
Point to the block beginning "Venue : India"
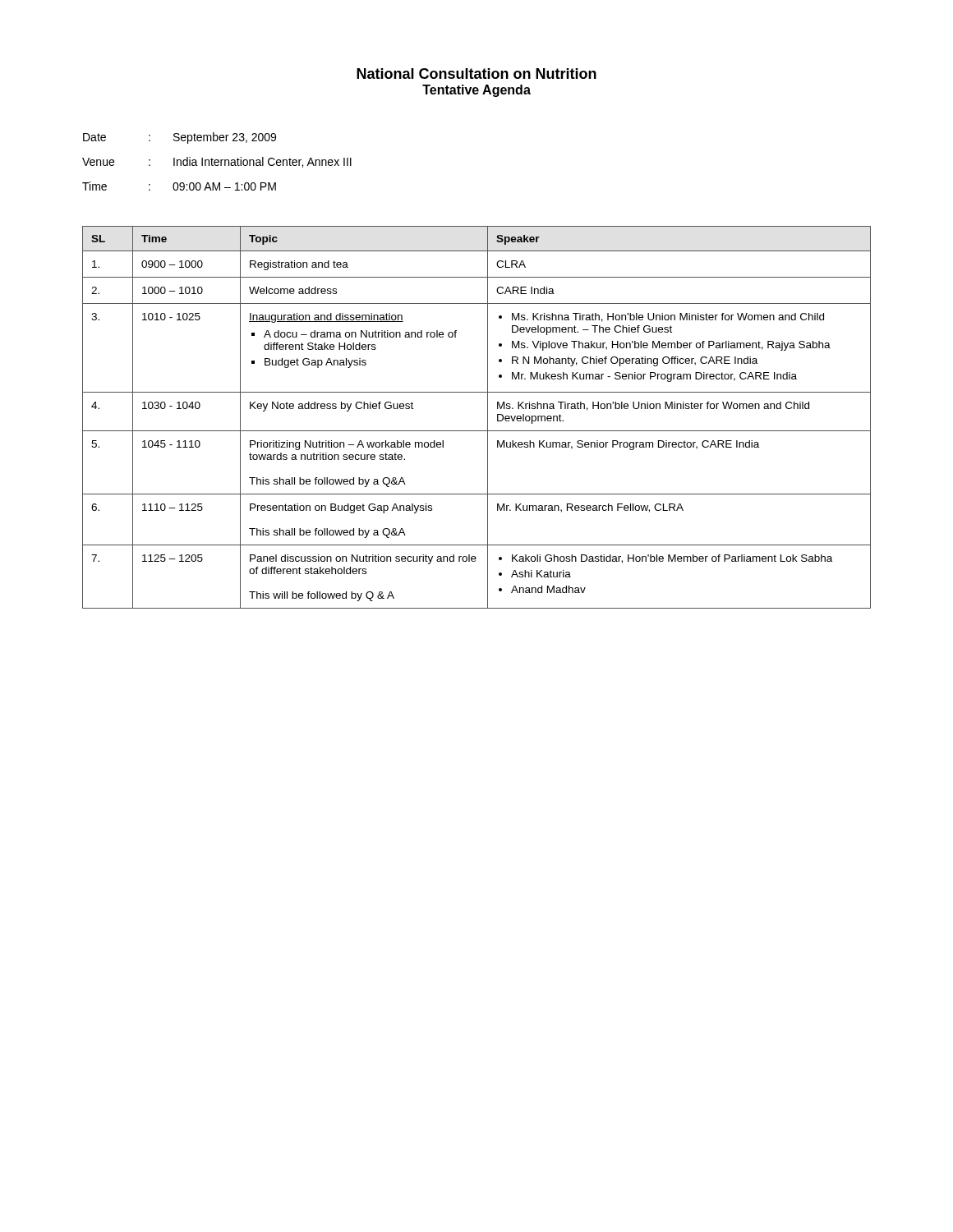217,162
